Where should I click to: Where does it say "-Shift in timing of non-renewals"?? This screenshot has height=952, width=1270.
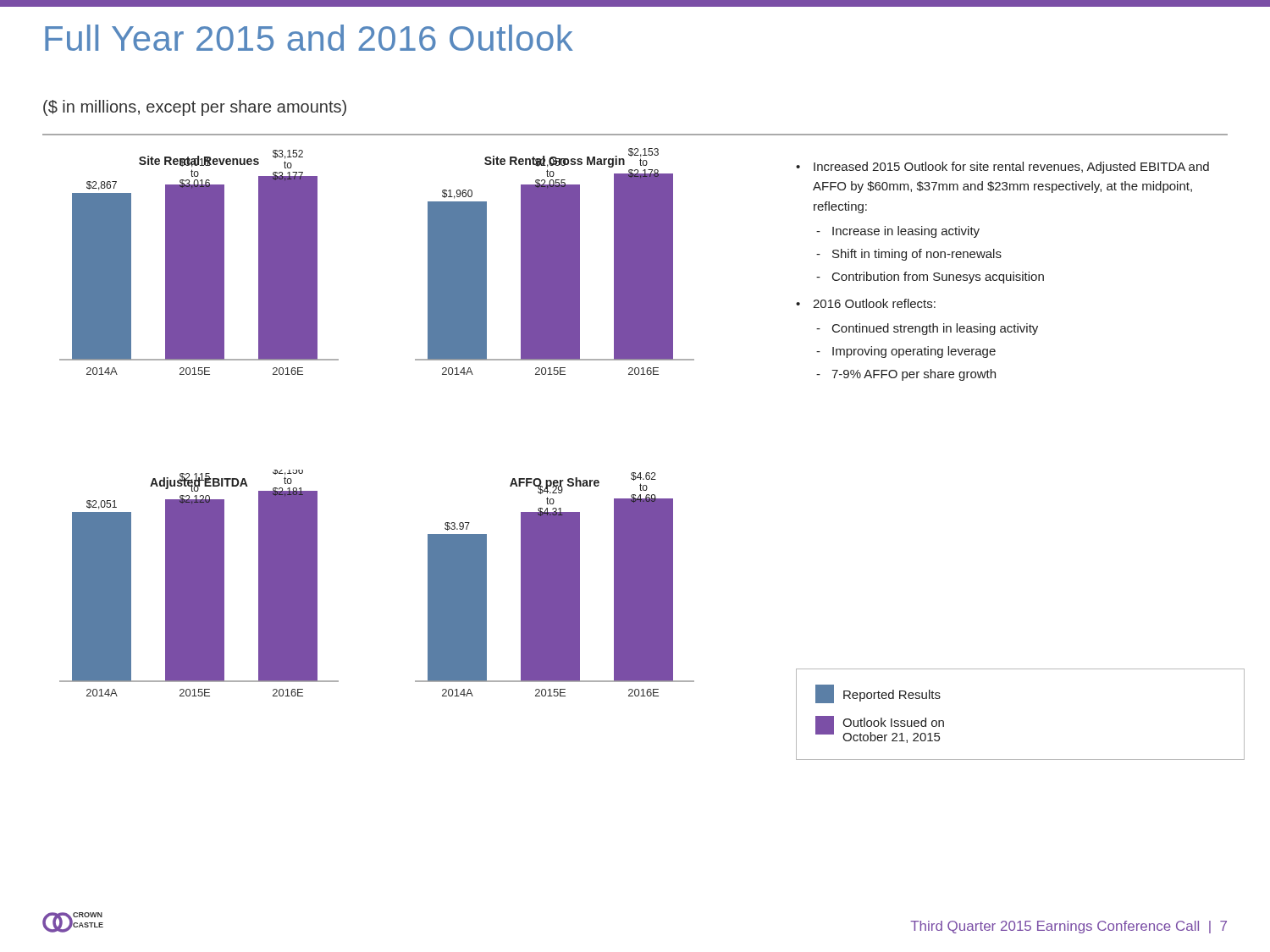tap(909, 254)
